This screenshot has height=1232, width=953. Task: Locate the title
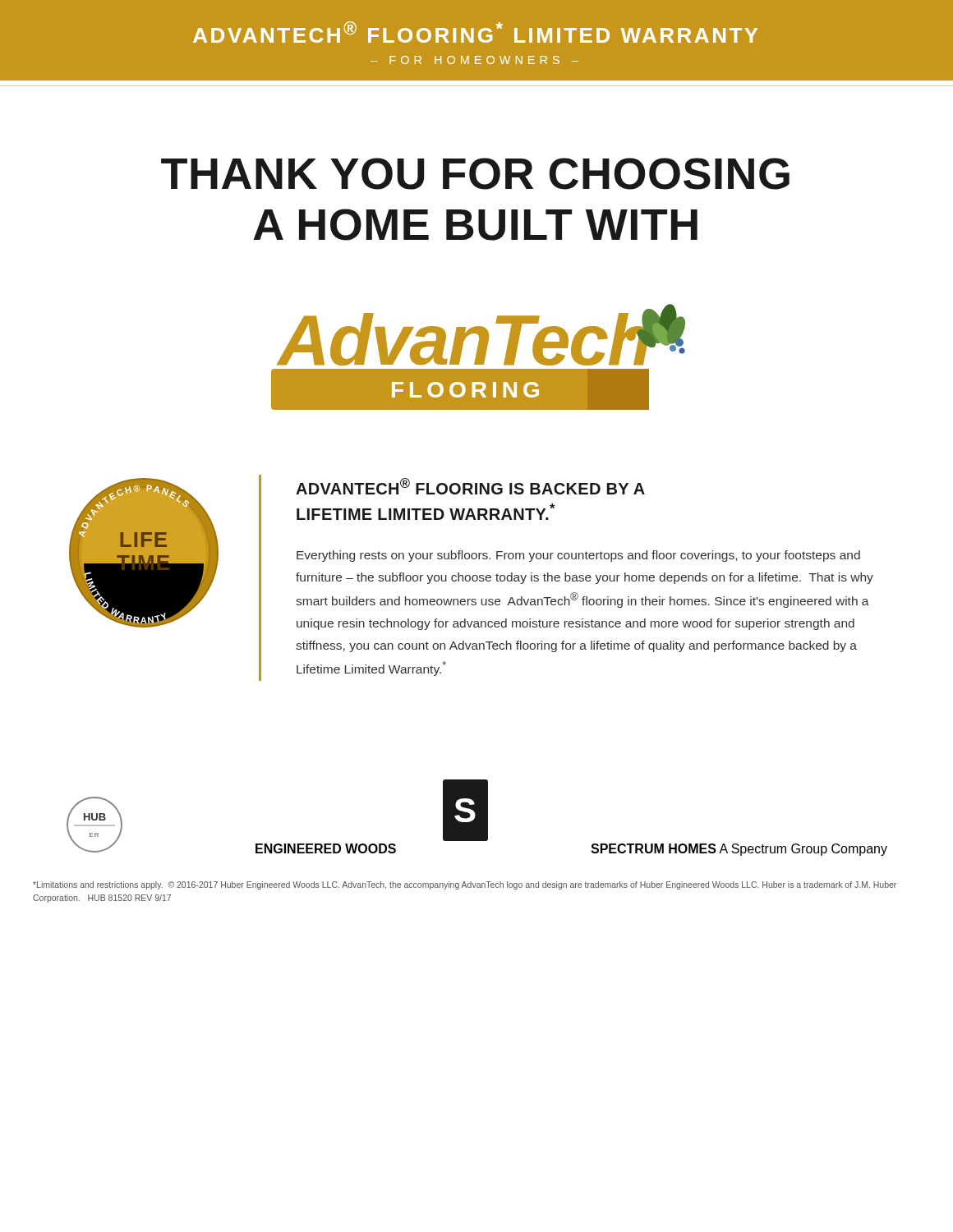coord(476,199)
